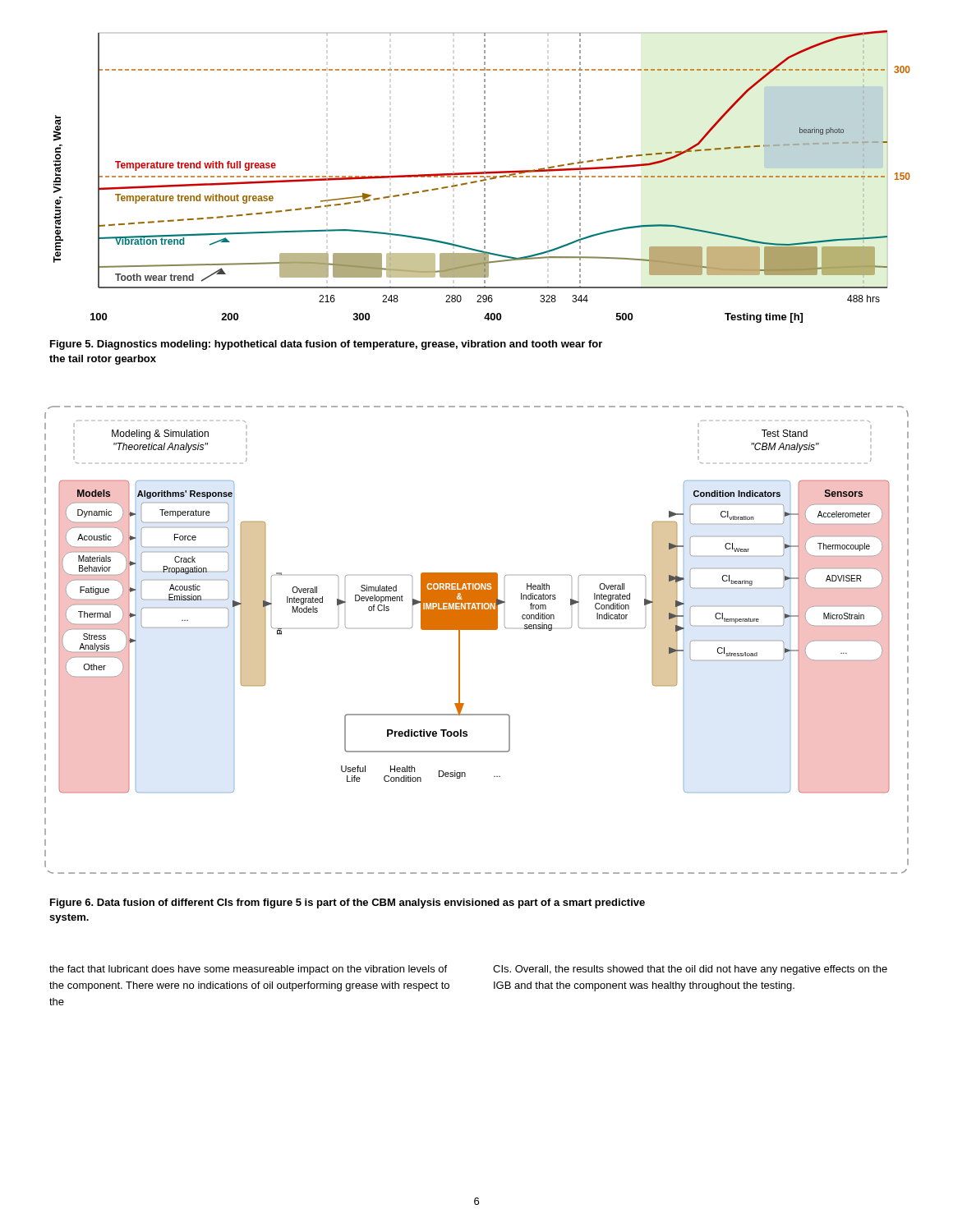
Task: Find the flowchart
Action: (x=476, y=642)
